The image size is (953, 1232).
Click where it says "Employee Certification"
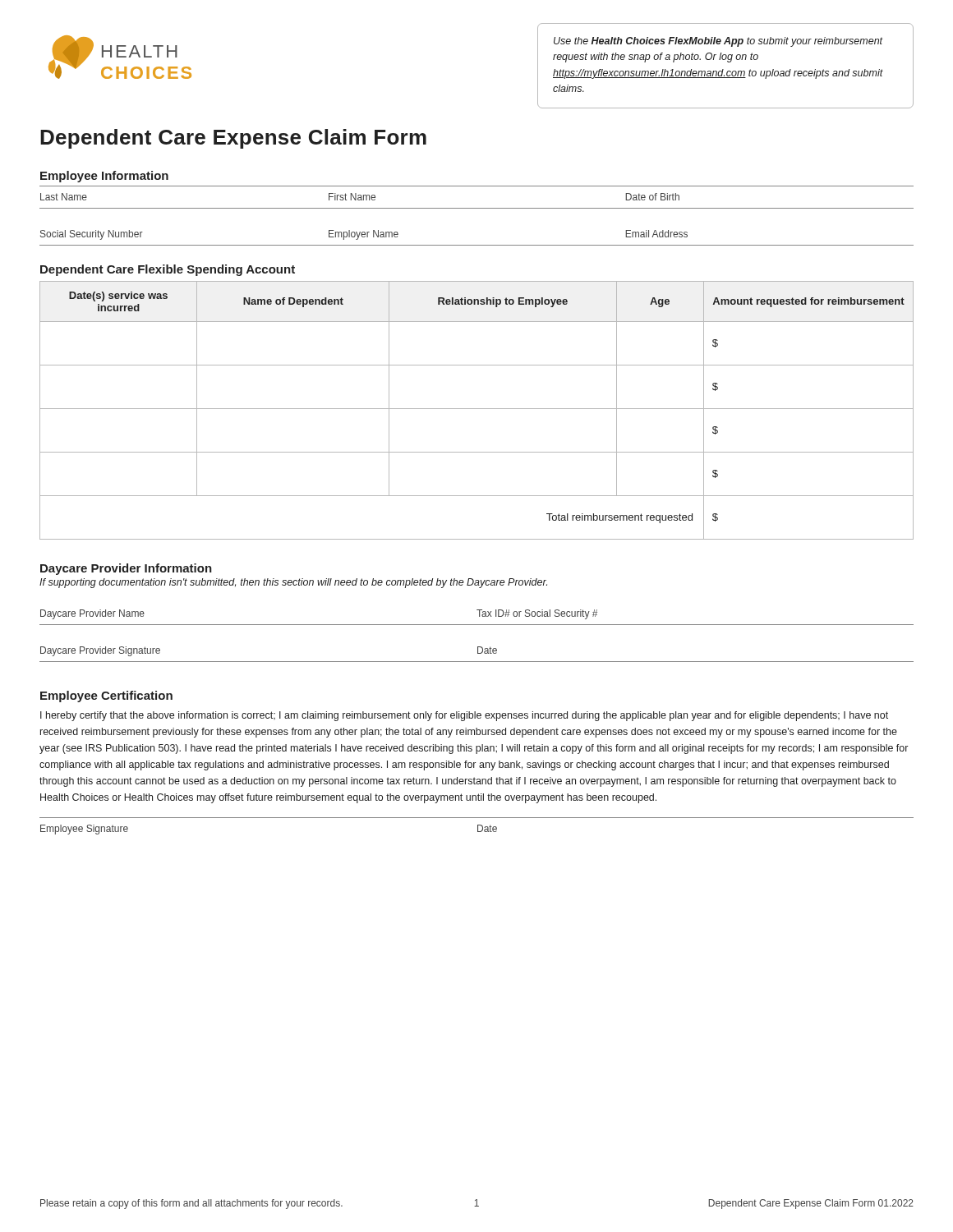106,695
